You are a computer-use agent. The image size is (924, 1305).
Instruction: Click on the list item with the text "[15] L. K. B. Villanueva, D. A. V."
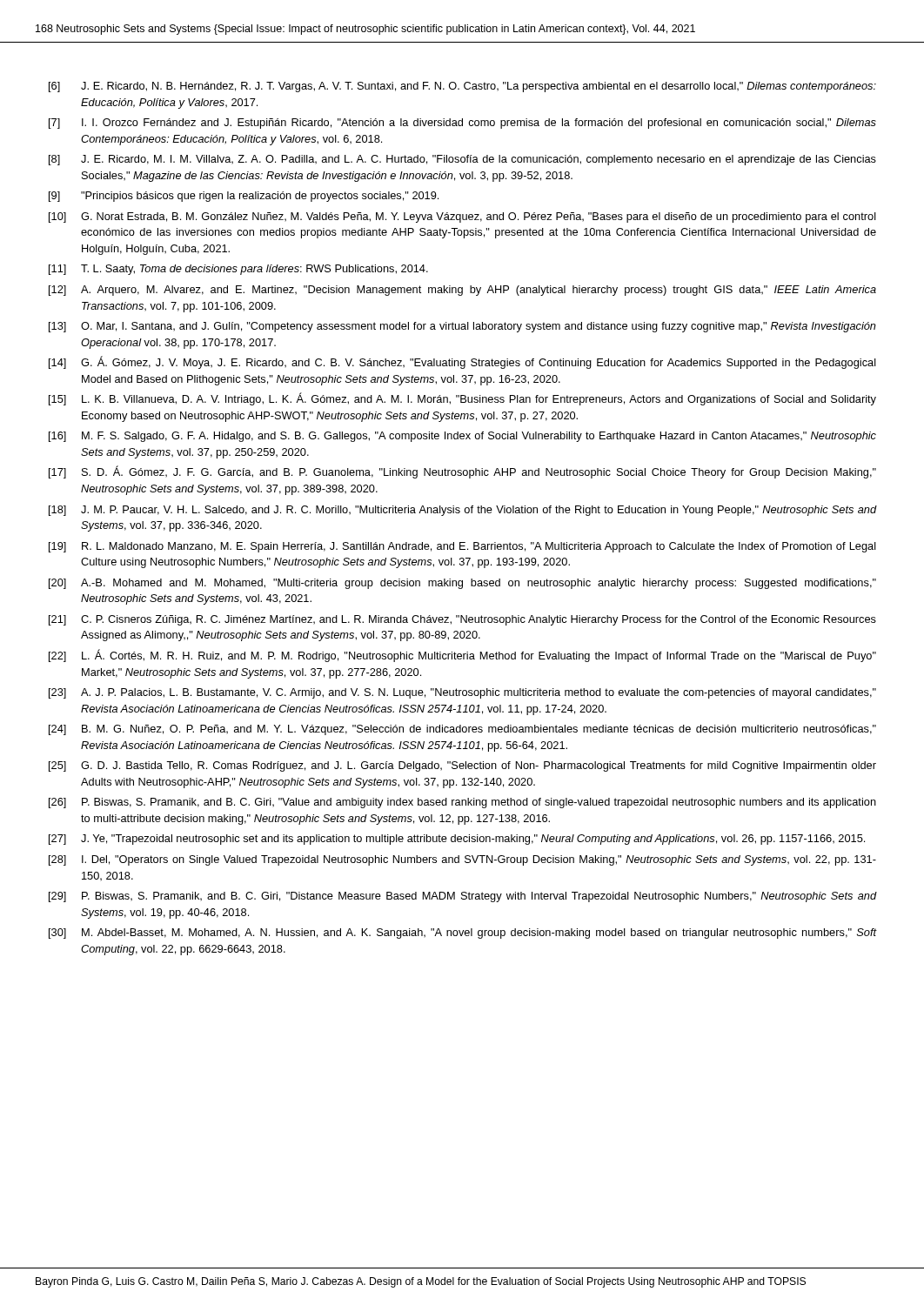462,408
